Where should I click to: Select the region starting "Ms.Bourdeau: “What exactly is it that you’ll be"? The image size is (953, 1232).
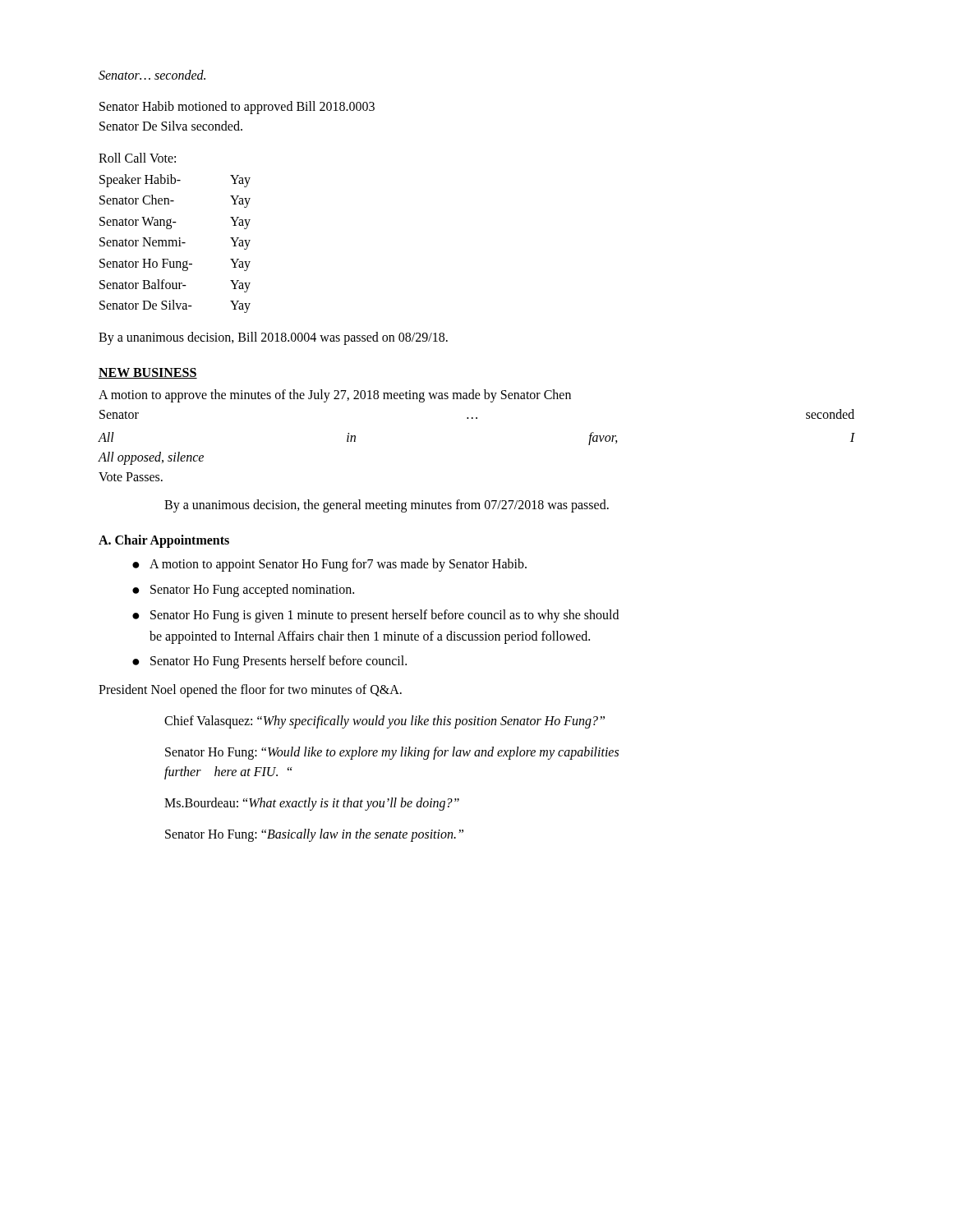coord(312,803)
